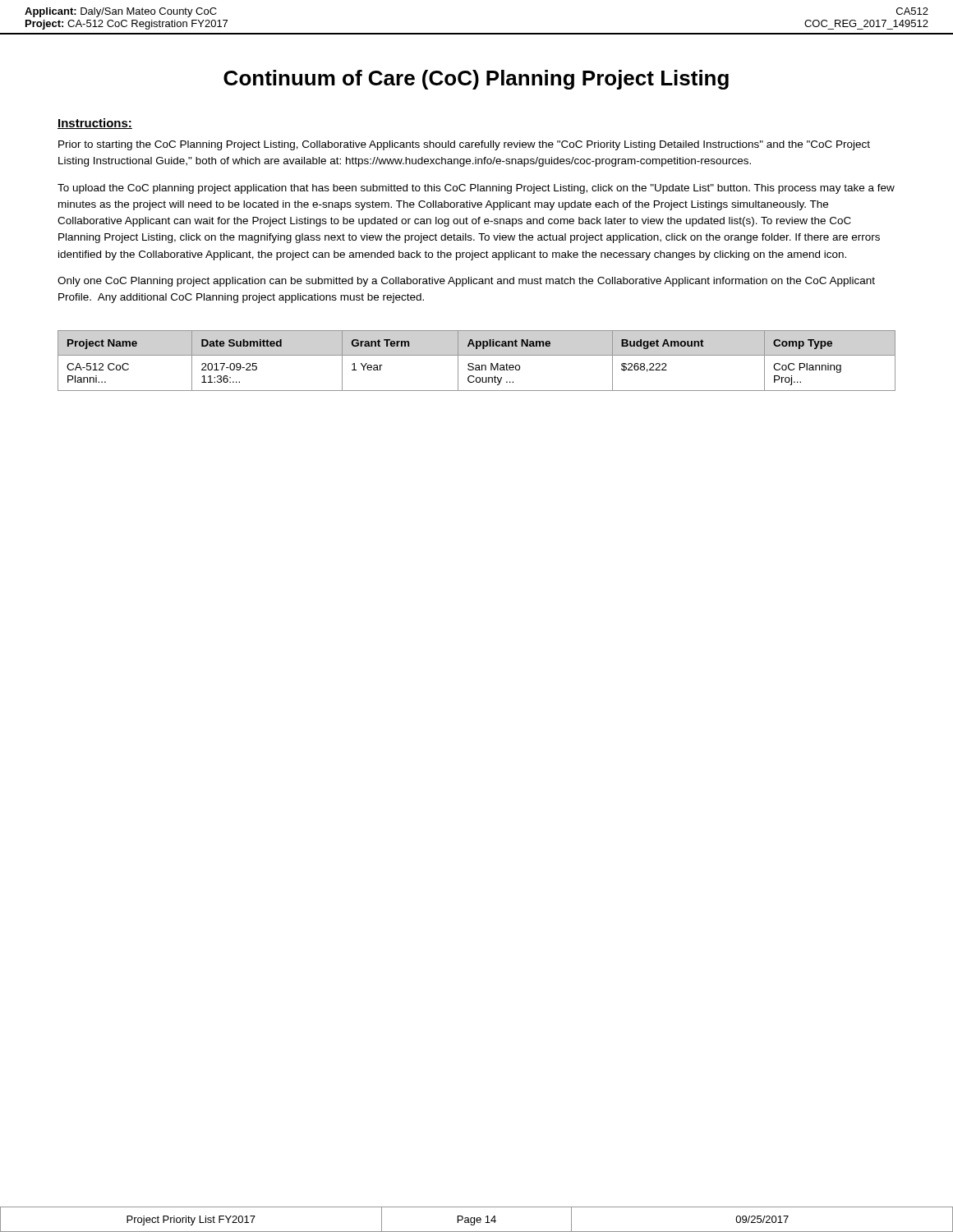Find the text block containing "To upload the CoC planning"
This screenshot has height=1232, width=953.
[476, 221]
